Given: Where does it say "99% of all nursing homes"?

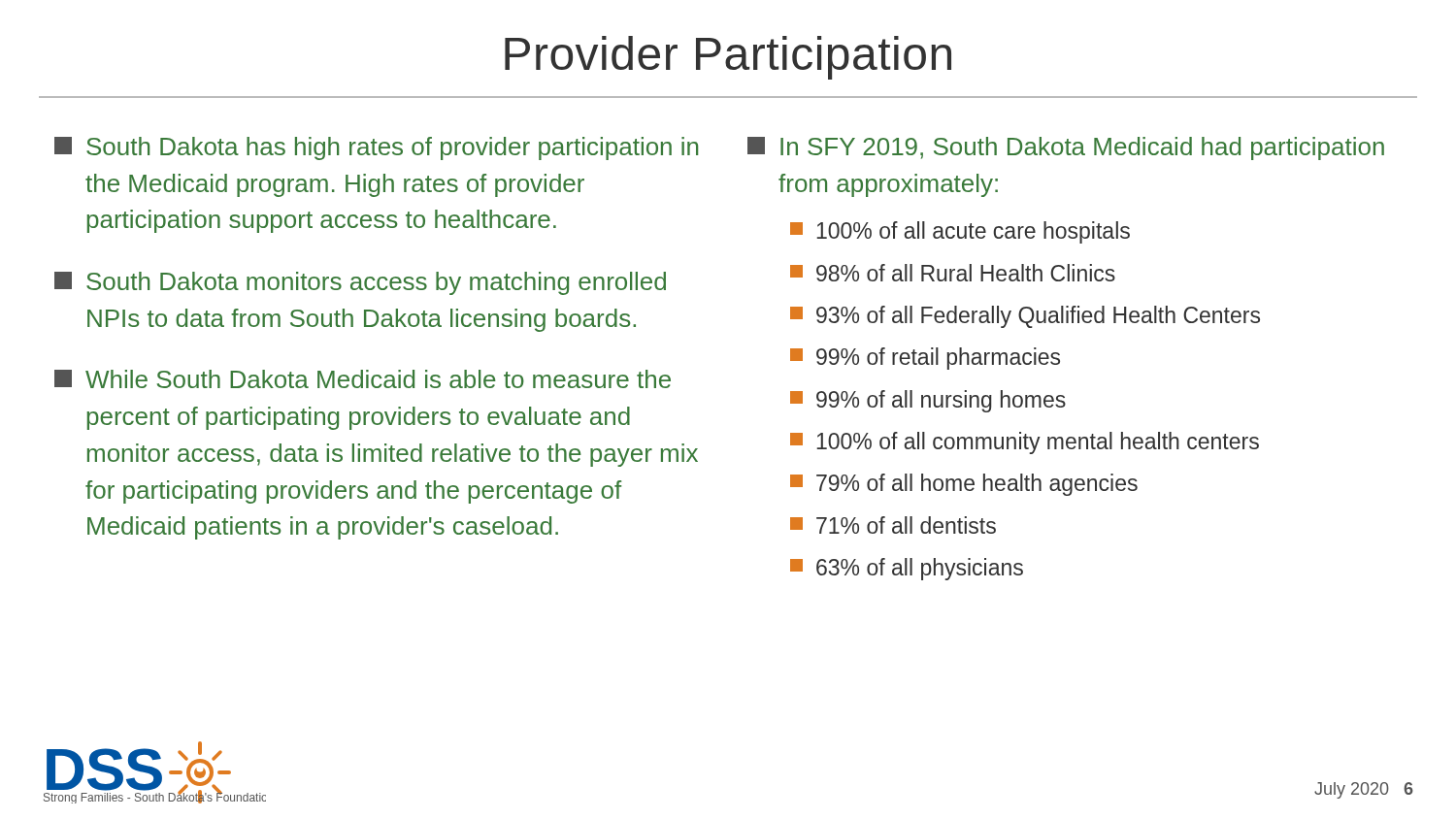Looking at the screenshot, I should (x=928, y=400).
